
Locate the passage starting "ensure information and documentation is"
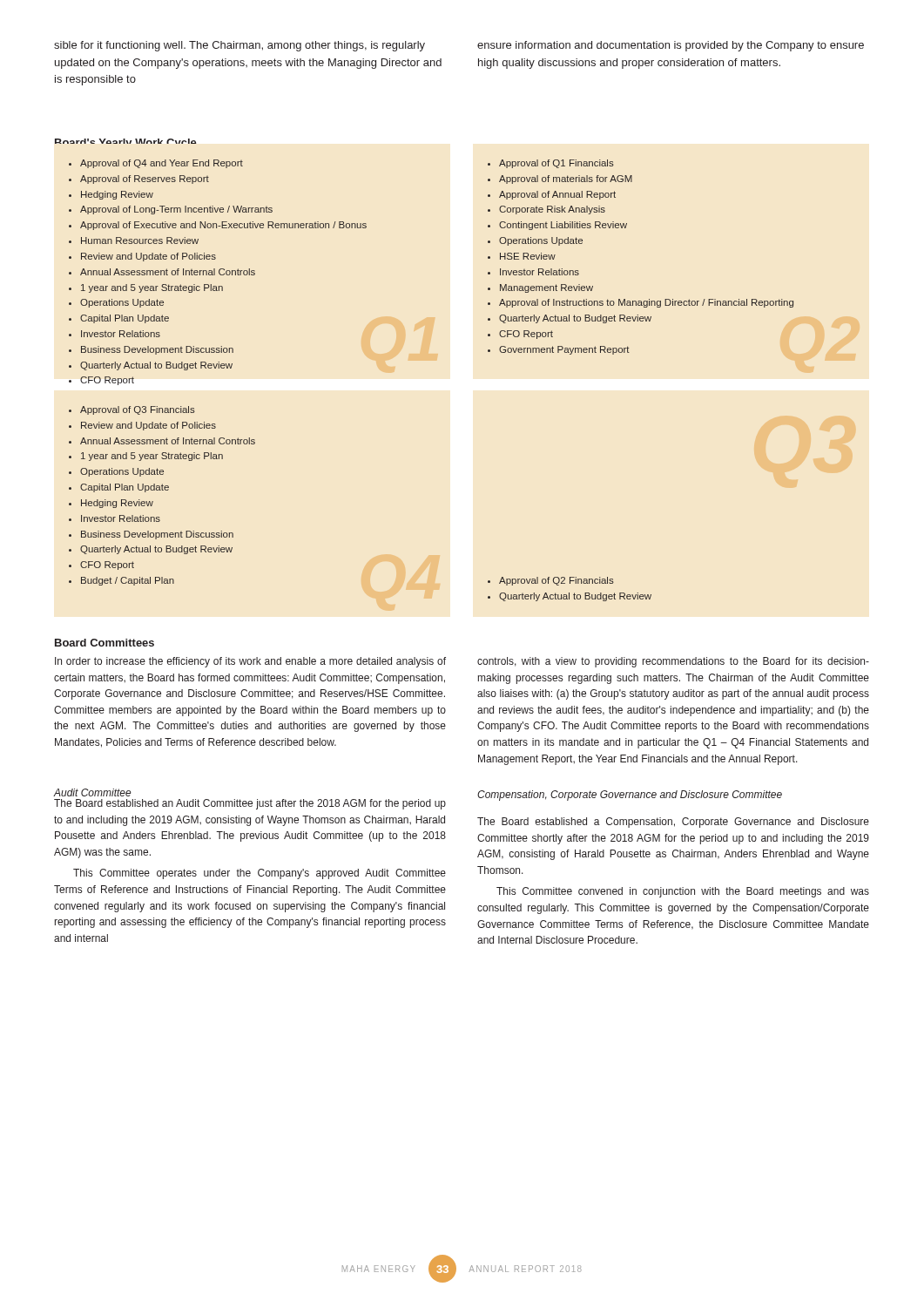click(671, 53)
